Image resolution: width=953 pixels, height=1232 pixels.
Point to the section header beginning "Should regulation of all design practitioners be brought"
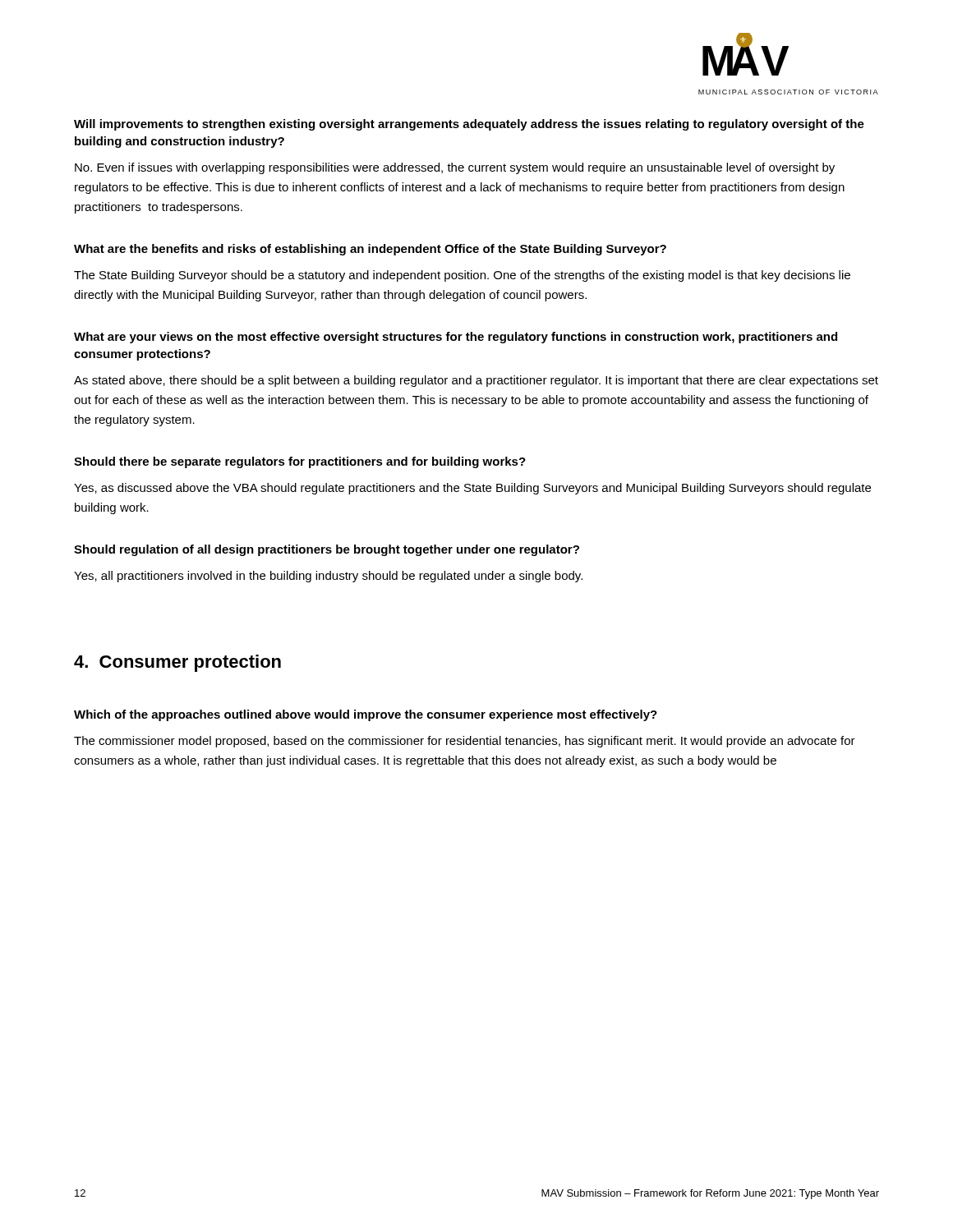point(327,549)
